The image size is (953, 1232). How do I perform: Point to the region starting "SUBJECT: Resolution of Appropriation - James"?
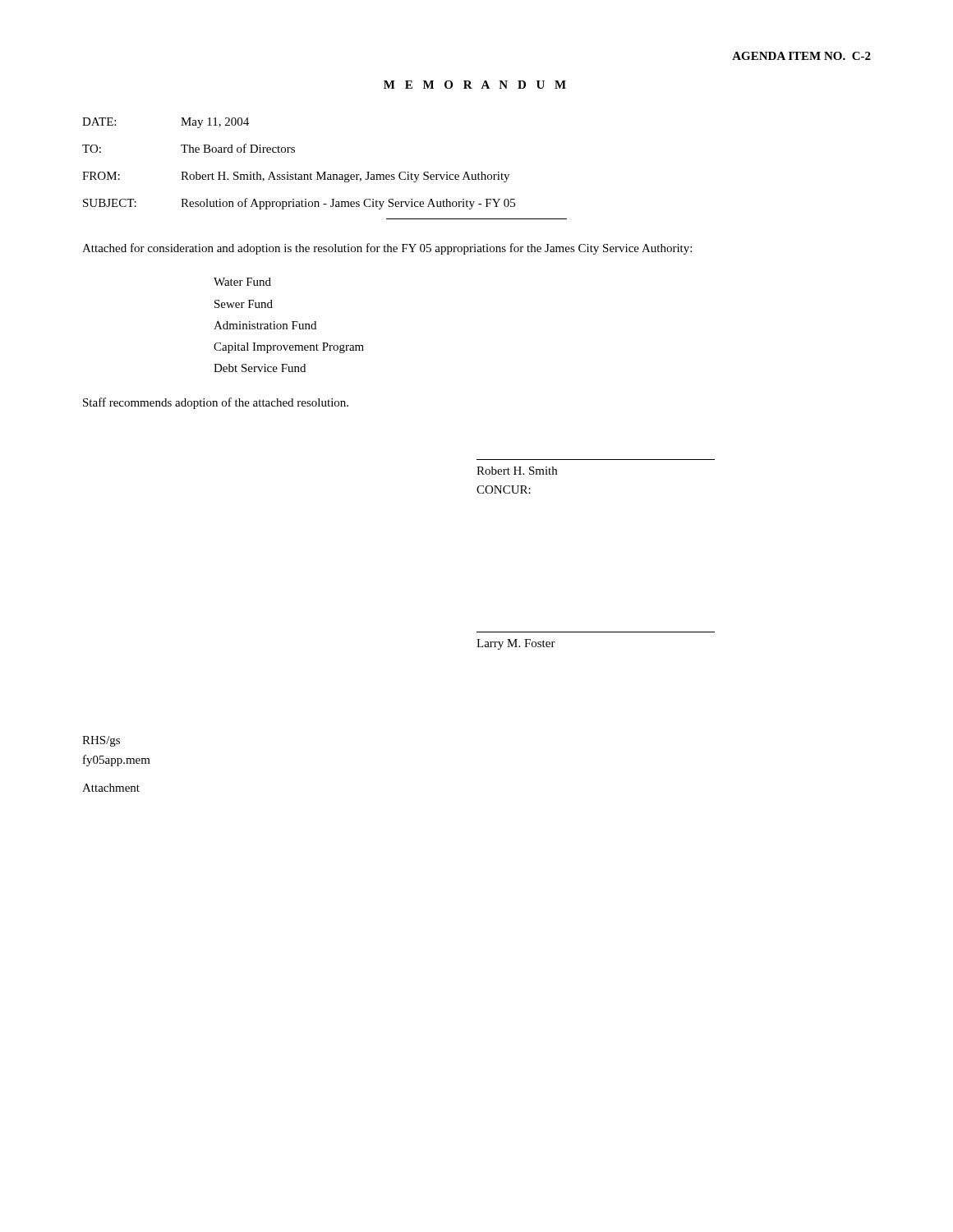click(299, 203)
